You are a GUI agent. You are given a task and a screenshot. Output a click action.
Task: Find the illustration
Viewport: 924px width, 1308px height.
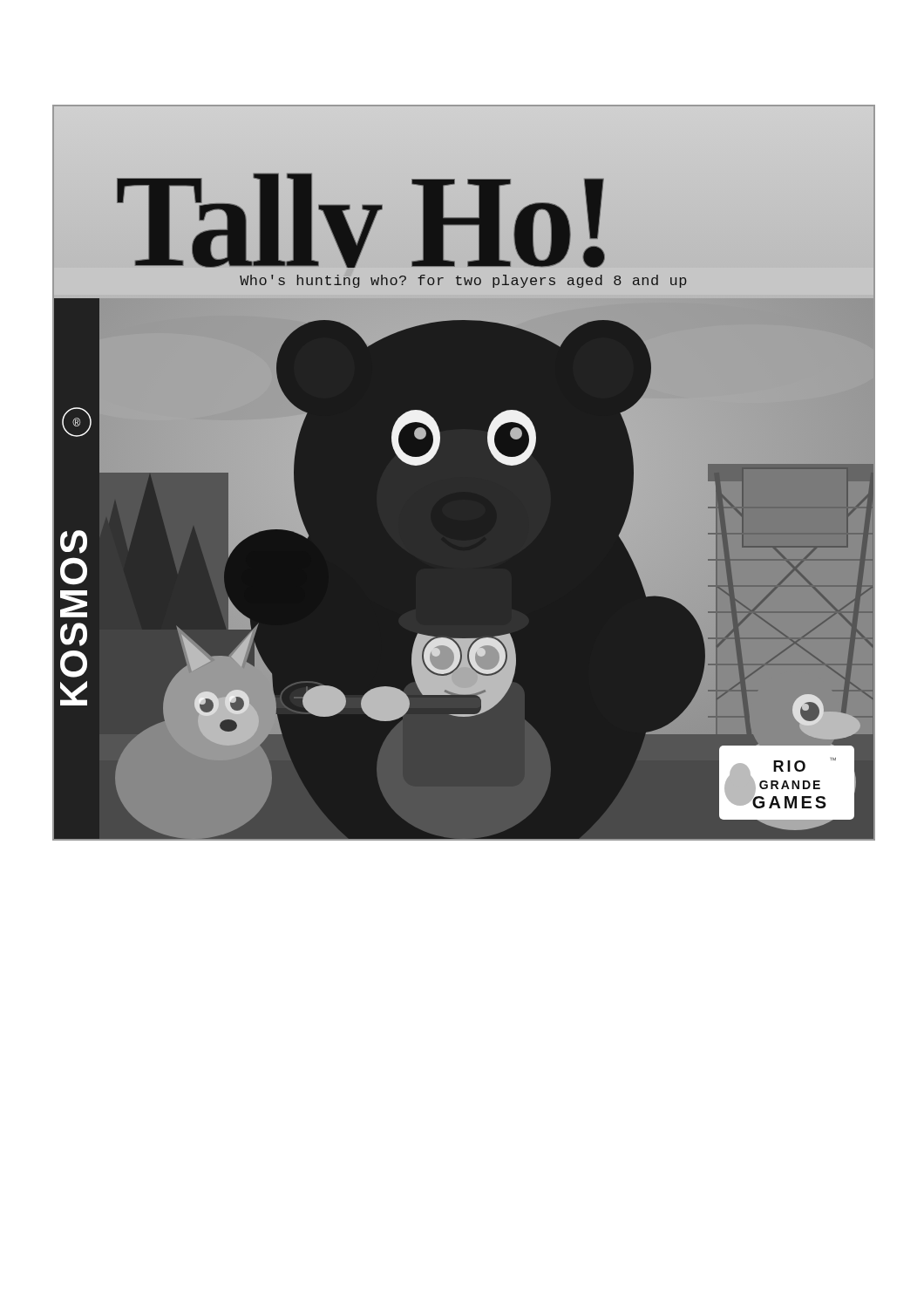pos(464,473)
